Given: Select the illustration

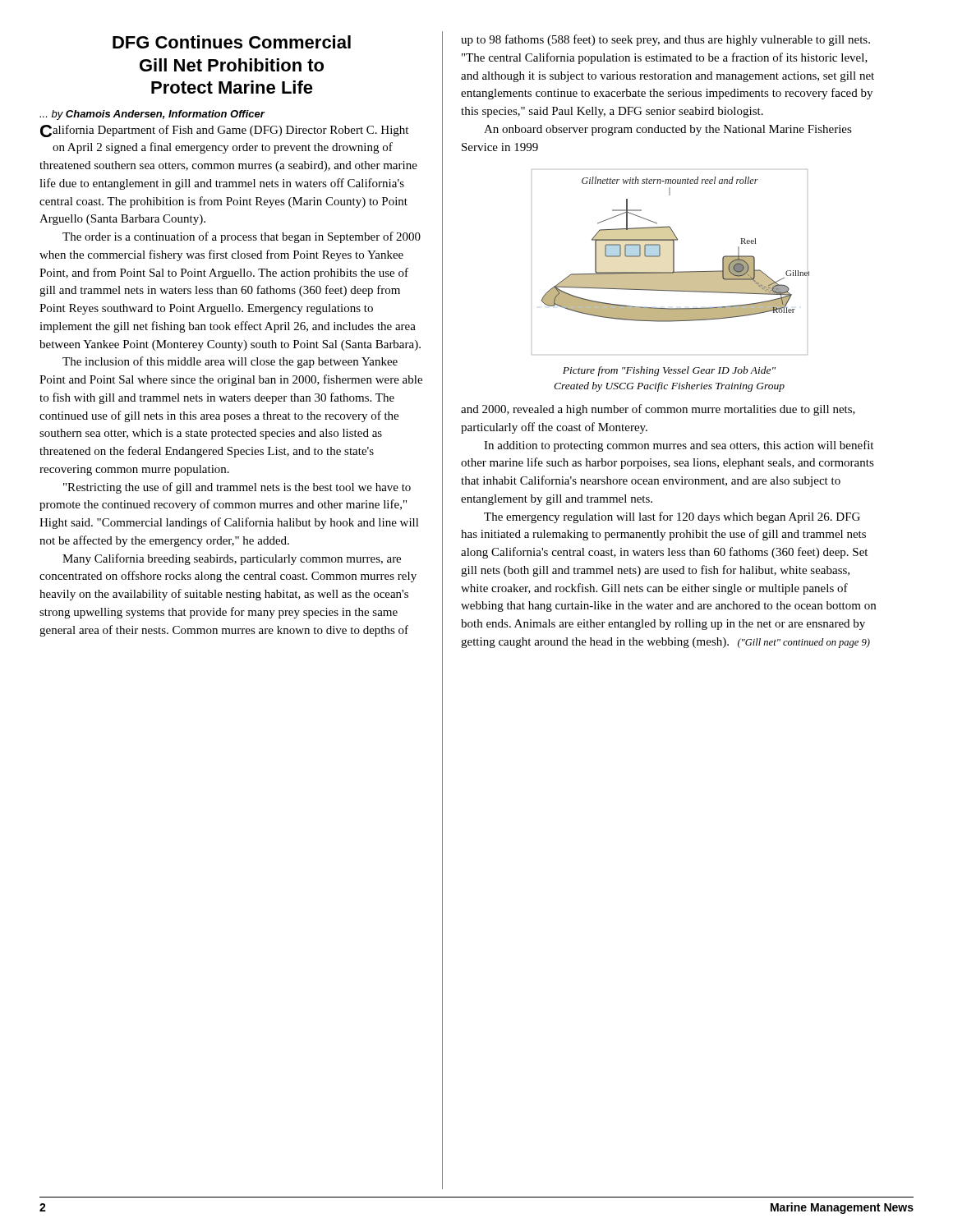Looking at the screenshot, I should [x=669, y=264].
